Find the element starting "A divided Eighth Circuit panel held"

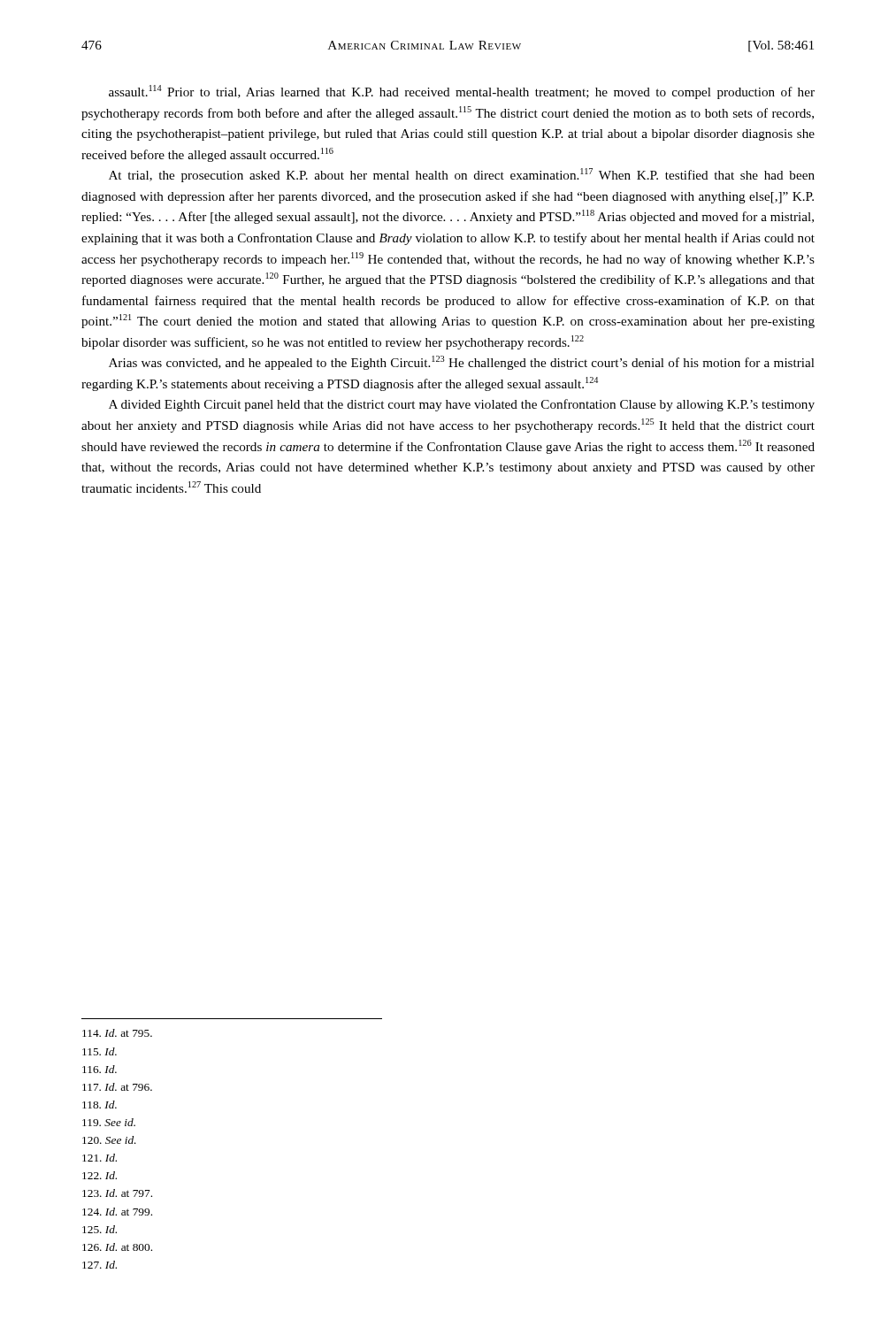pyautogui.click(x=448, y=446)
